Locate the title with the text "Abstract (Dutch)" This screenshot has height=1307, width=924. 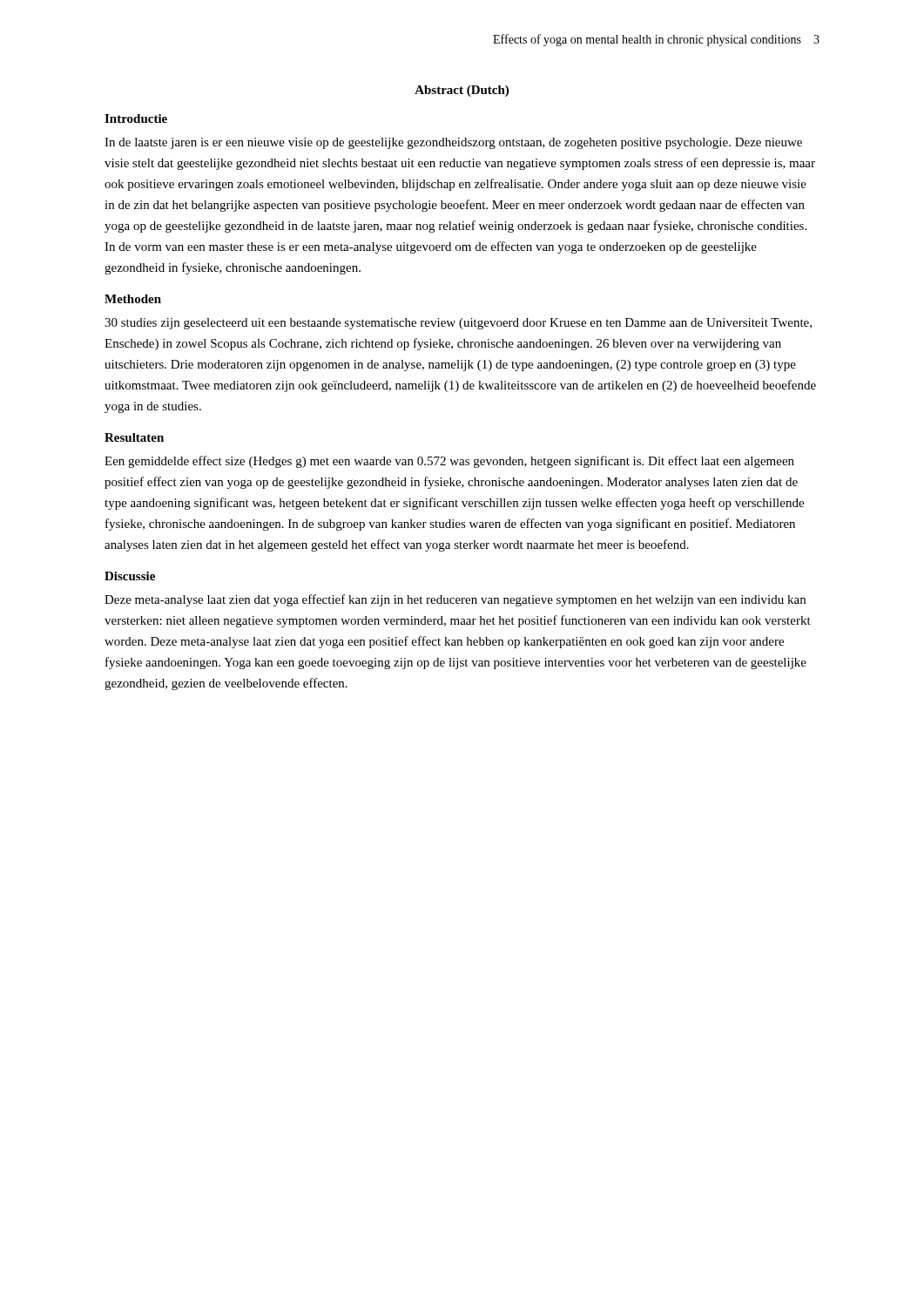(x=462, y=90)
